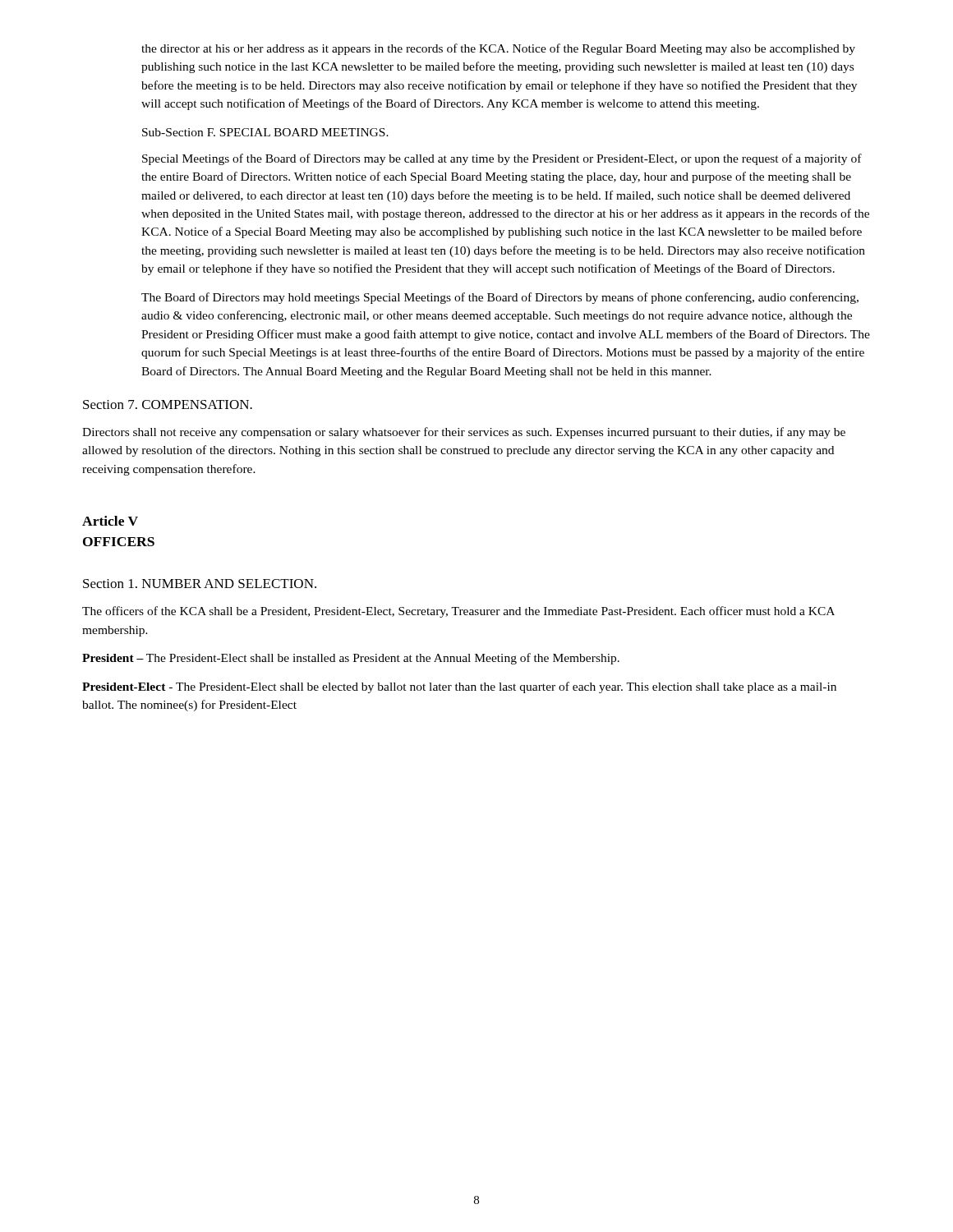This screenshot has height=1232, width=953.
Task: Click the passage that begins "The Board of Directors may hold"
Action: click(506, 334)
